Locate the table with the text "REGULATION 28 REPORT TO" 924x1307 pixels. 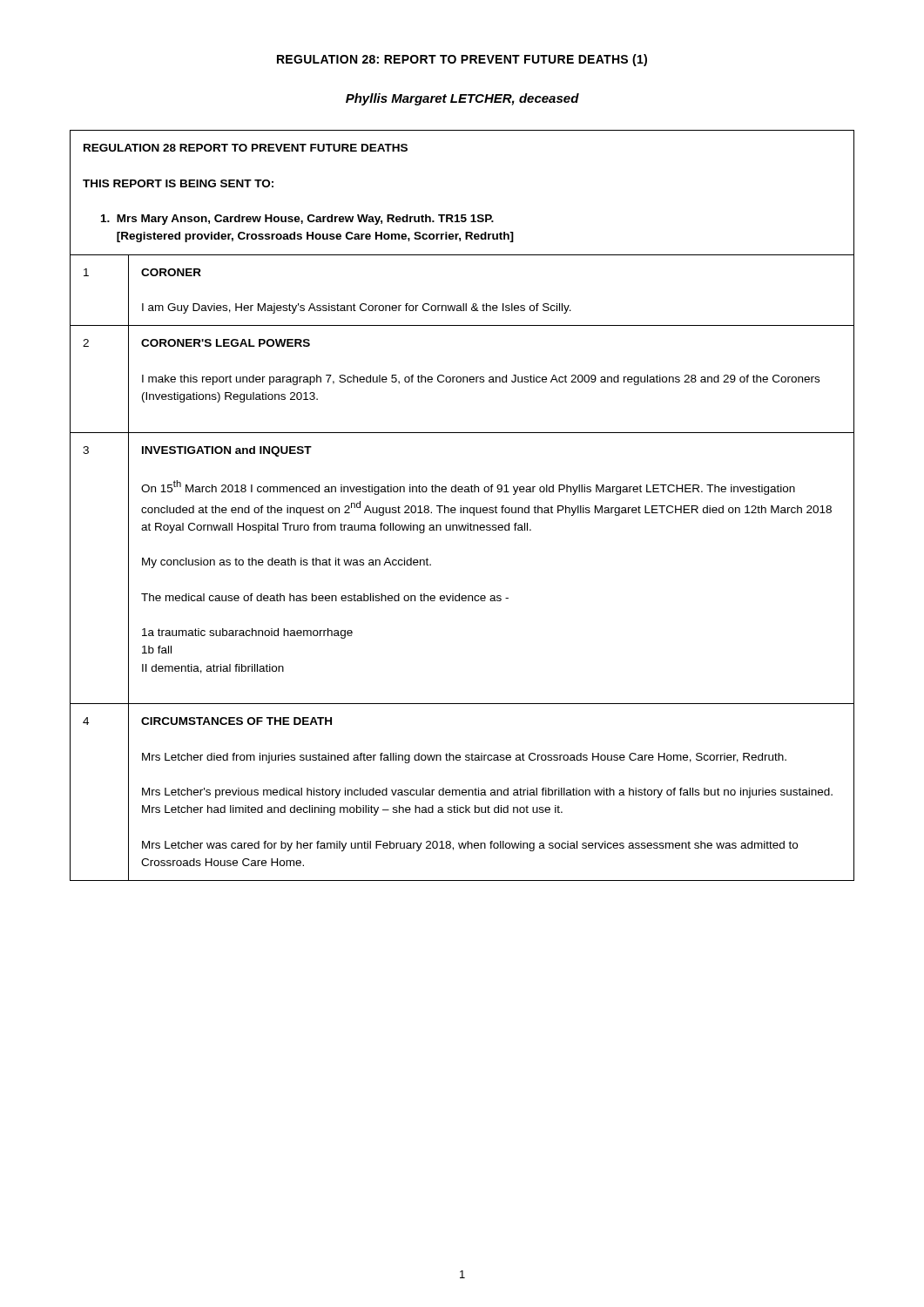coord(462,505)
